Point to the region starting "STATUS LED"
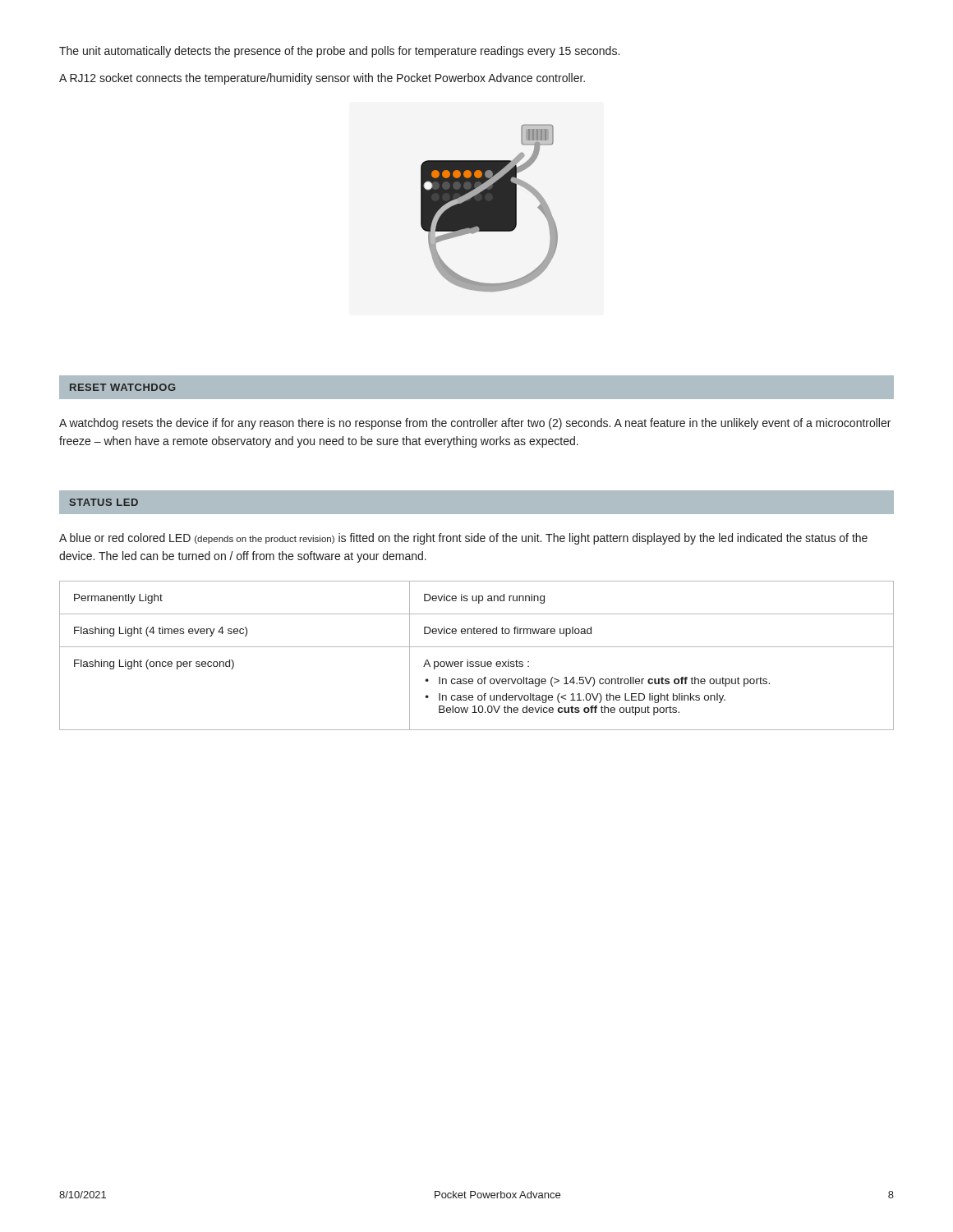This screenshot has height=1232, width=953. 104,502
